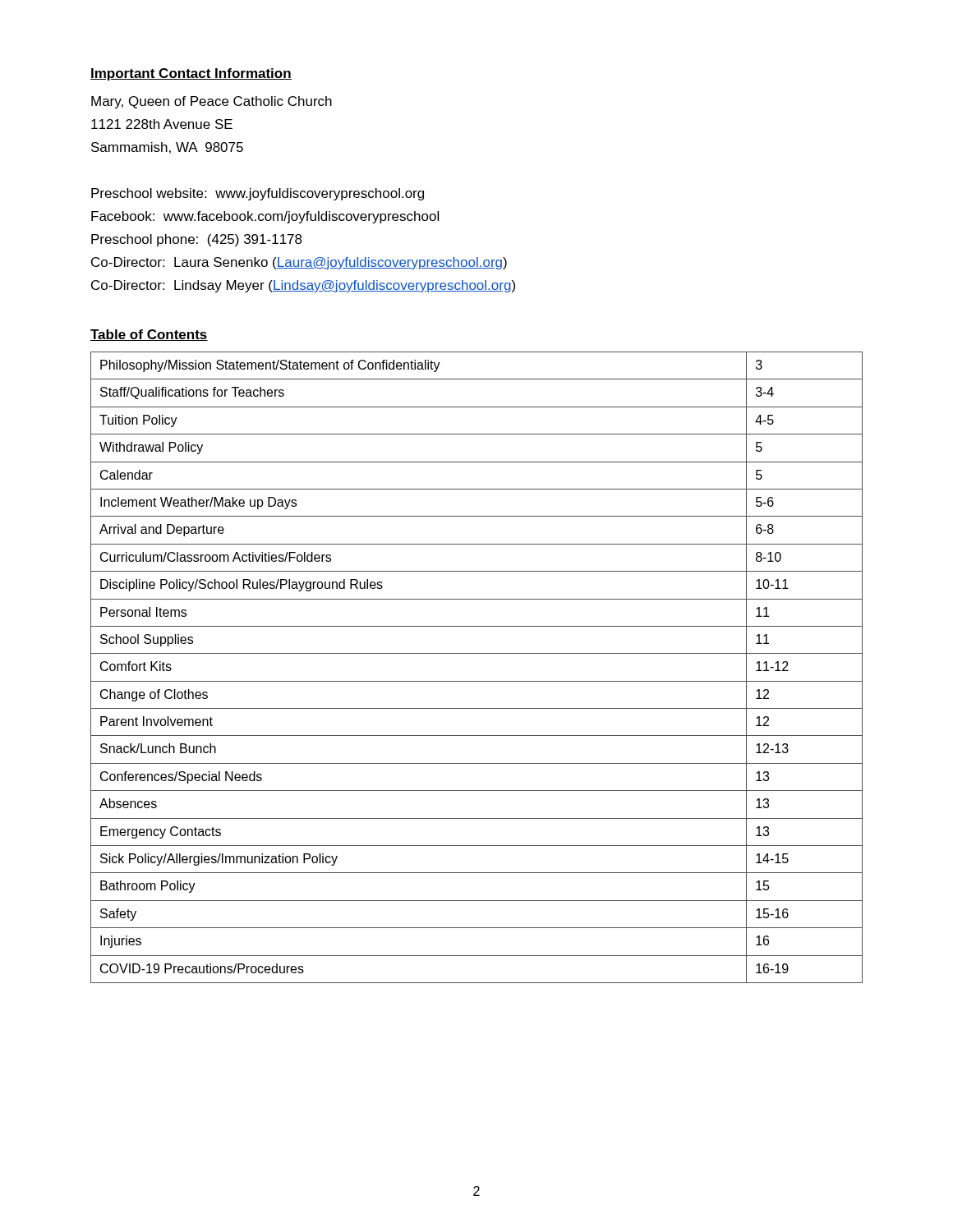Image resolution: width=953 pixels, height=1232 pixels.
Task: Locate the section header with the text "Table of Contents"
Action: [149, 335]
